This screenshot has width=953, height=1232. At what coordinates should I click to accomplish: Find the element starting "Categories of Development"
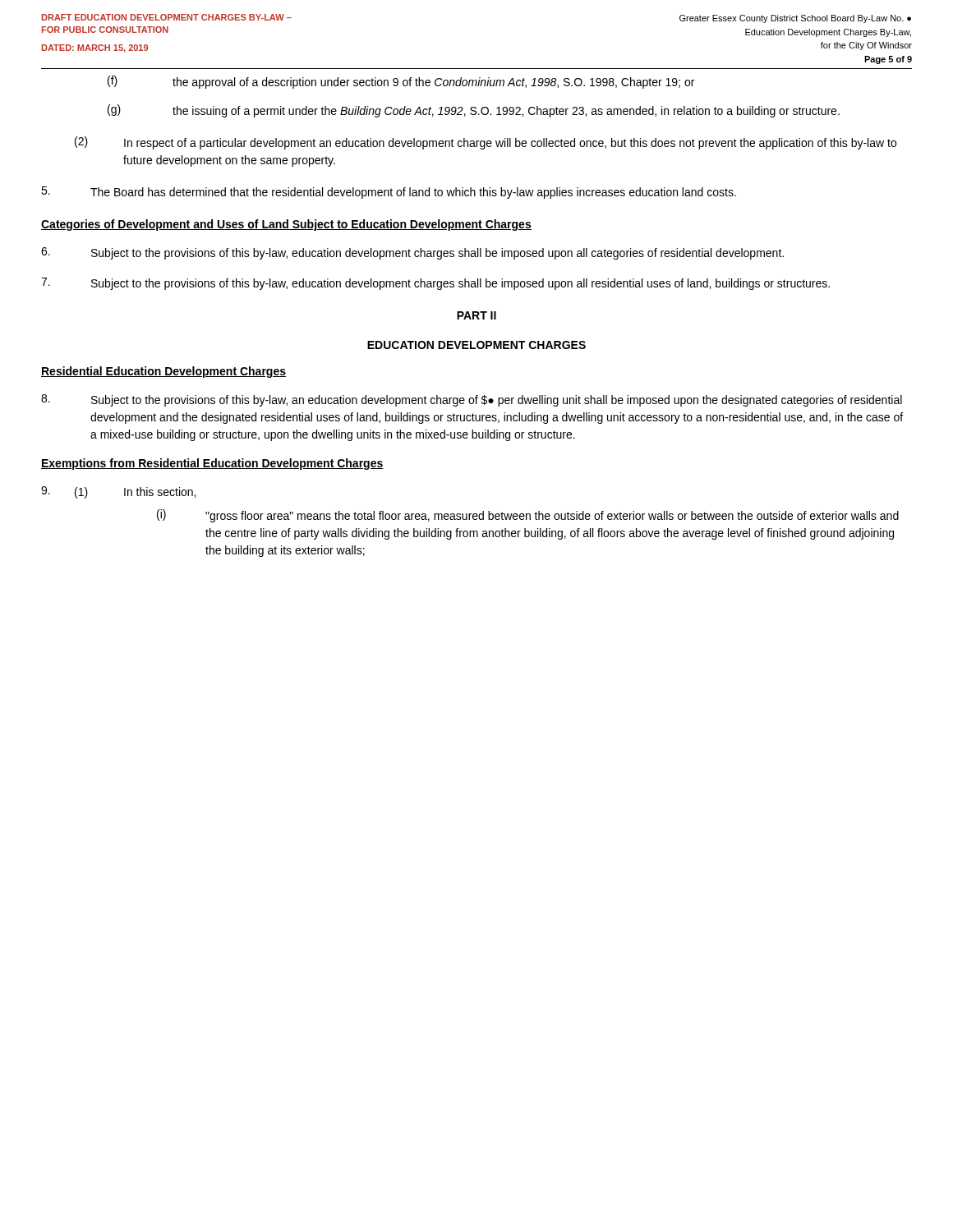[286, 224]
